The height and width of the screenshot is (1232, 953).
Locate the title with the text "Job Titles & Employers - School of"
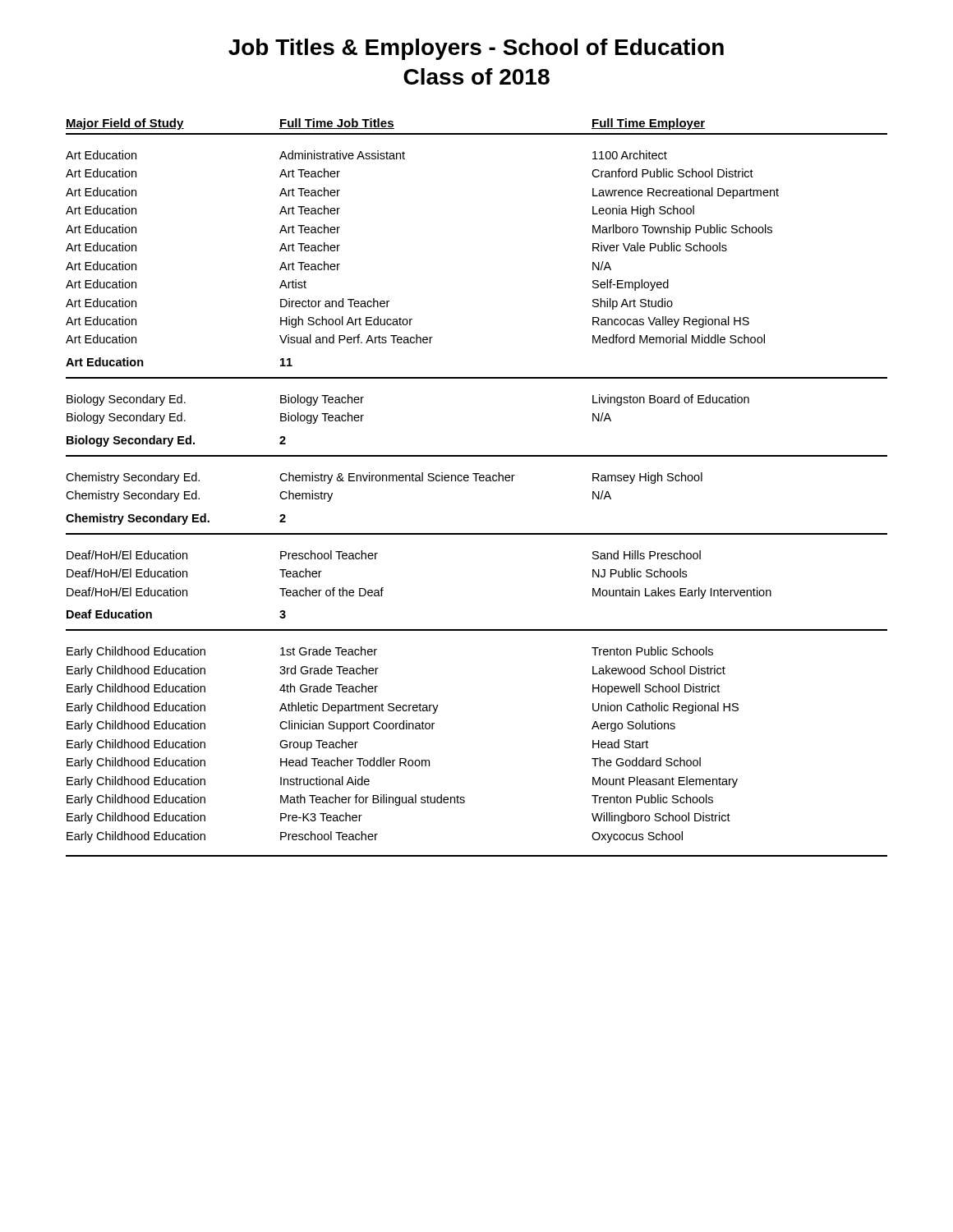476,63
